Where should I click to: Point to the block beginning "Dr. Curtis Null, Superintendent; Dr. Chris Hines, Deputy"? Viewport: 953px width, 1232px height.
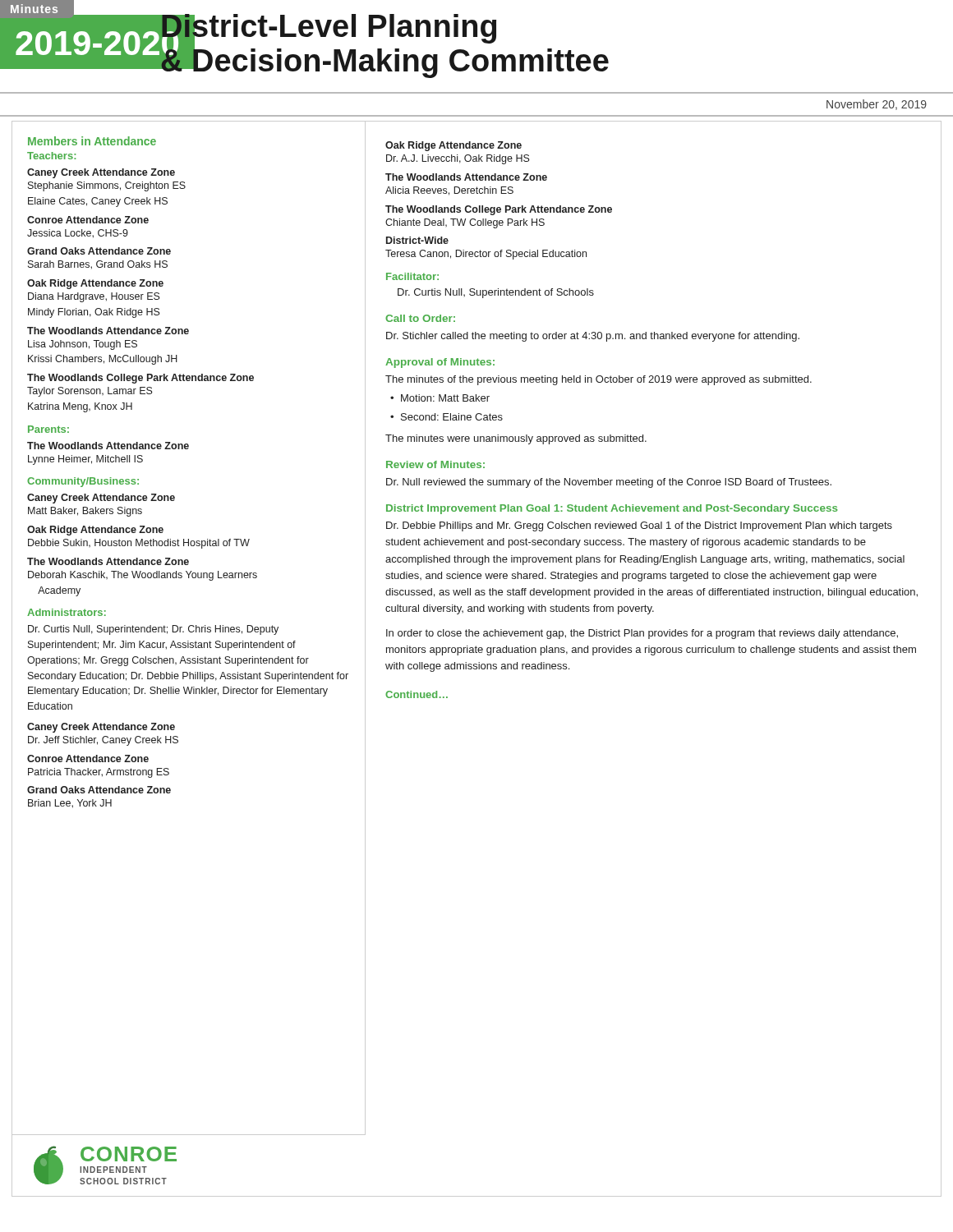(x=188, y=668)
